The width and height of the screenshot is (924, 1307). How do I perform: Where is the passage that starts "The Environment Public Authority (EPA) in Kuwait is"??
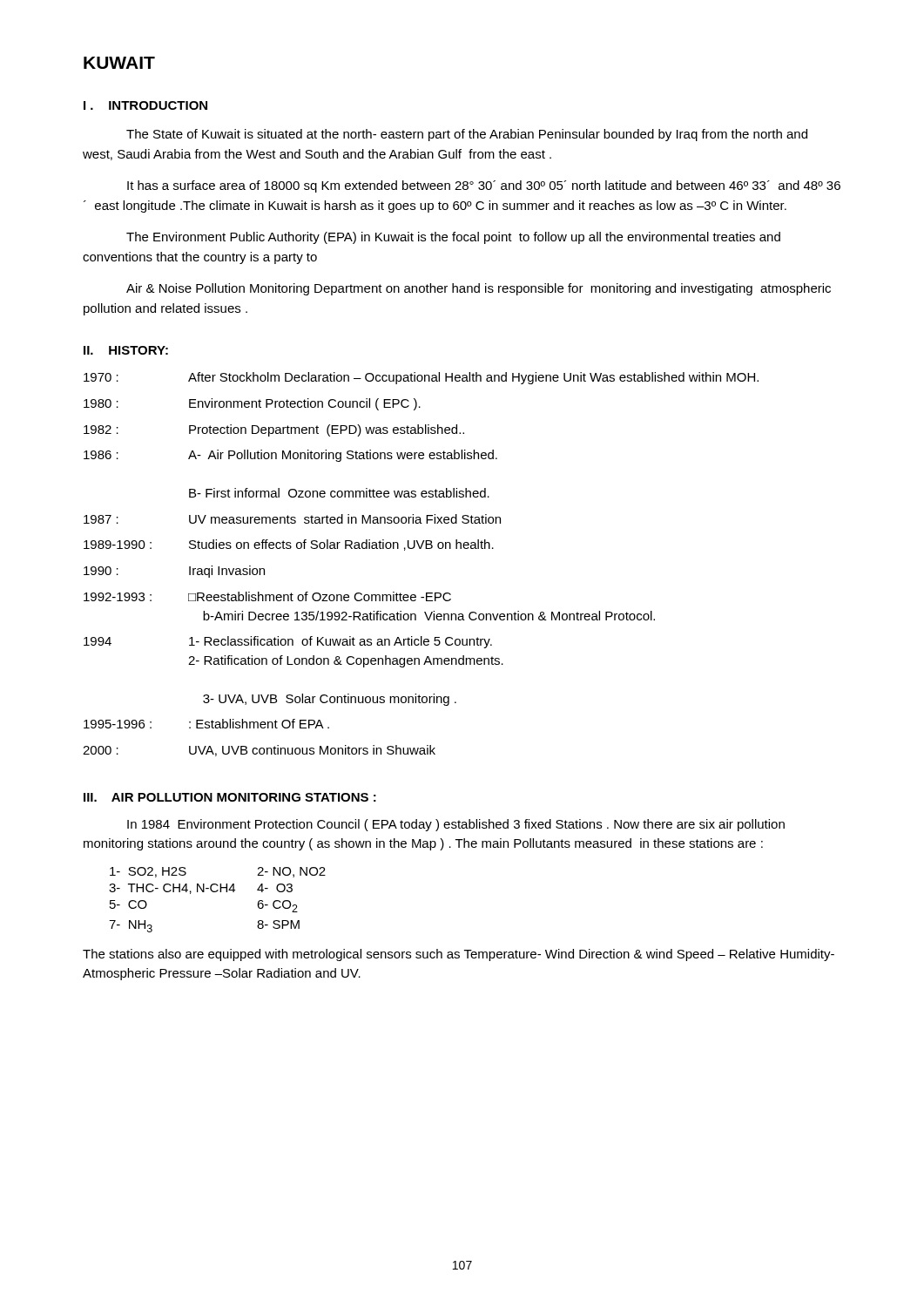[462, 247]
